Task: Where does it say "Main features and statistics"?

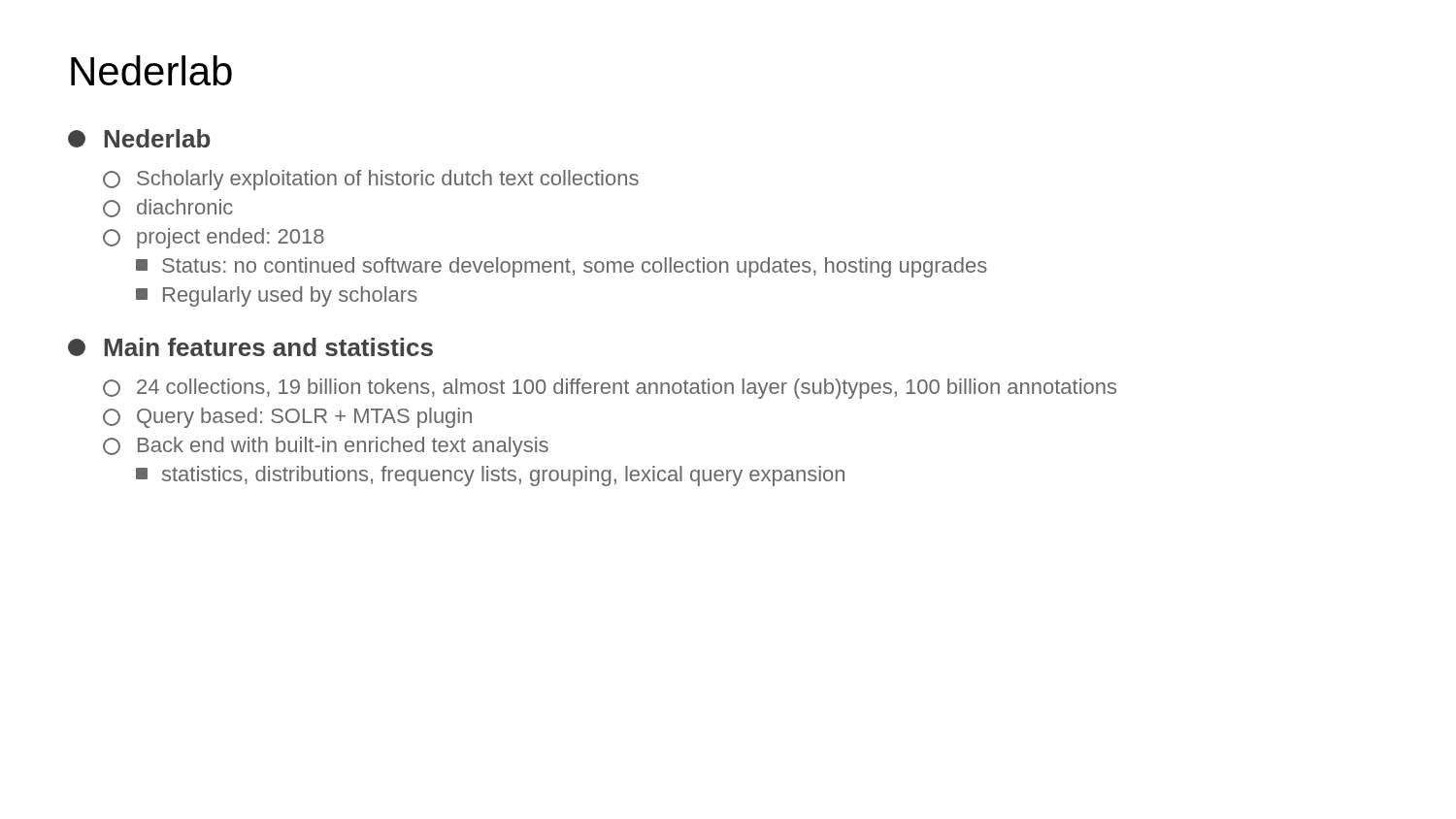Action: pyautogui.click(x=268, y=347)
